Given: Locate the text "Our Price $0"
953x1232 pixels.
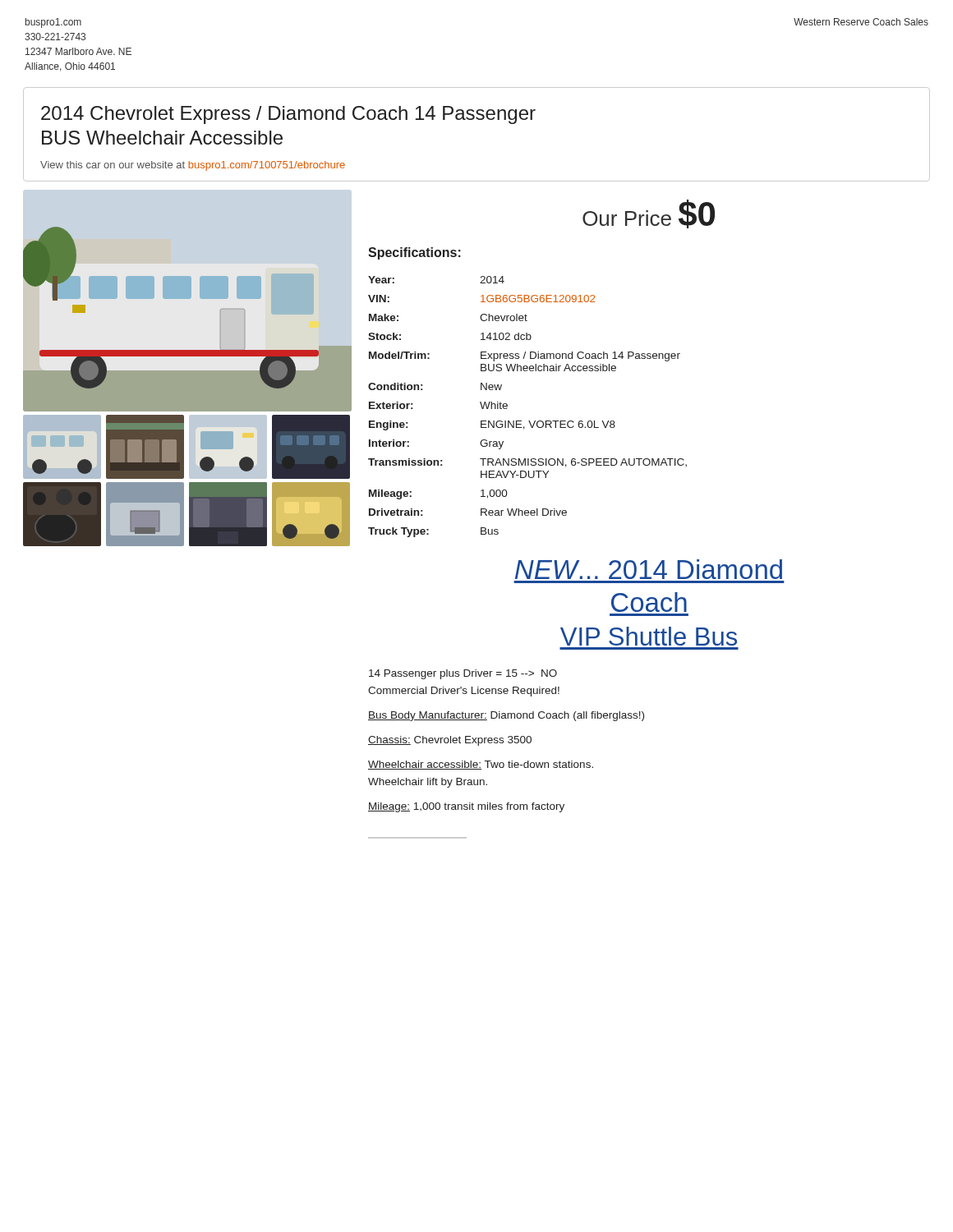Looking at the screenshot, I should 649,214.
